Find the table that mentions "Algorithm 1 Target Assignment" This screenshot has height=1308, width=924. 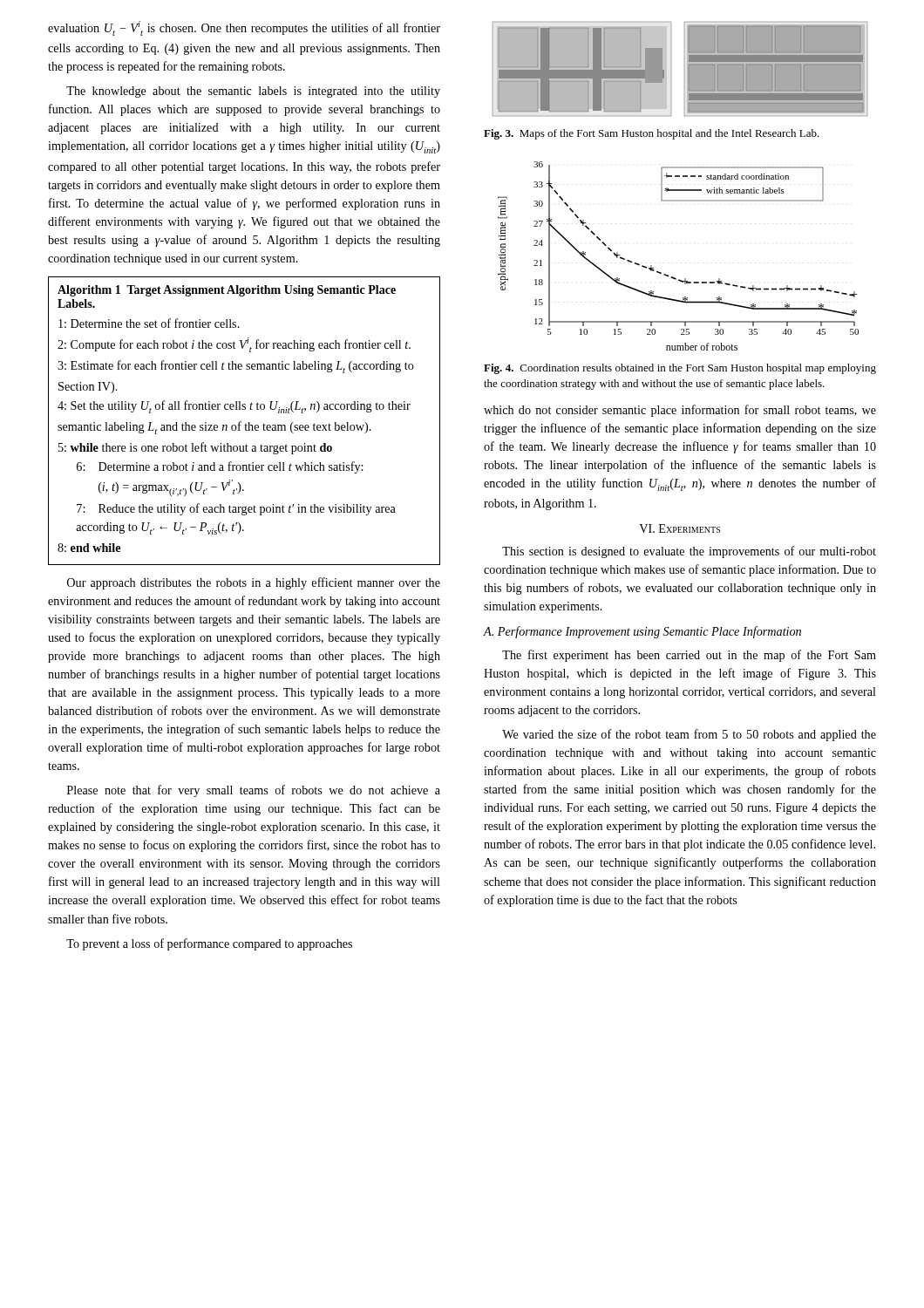click(x=244, y=421)
